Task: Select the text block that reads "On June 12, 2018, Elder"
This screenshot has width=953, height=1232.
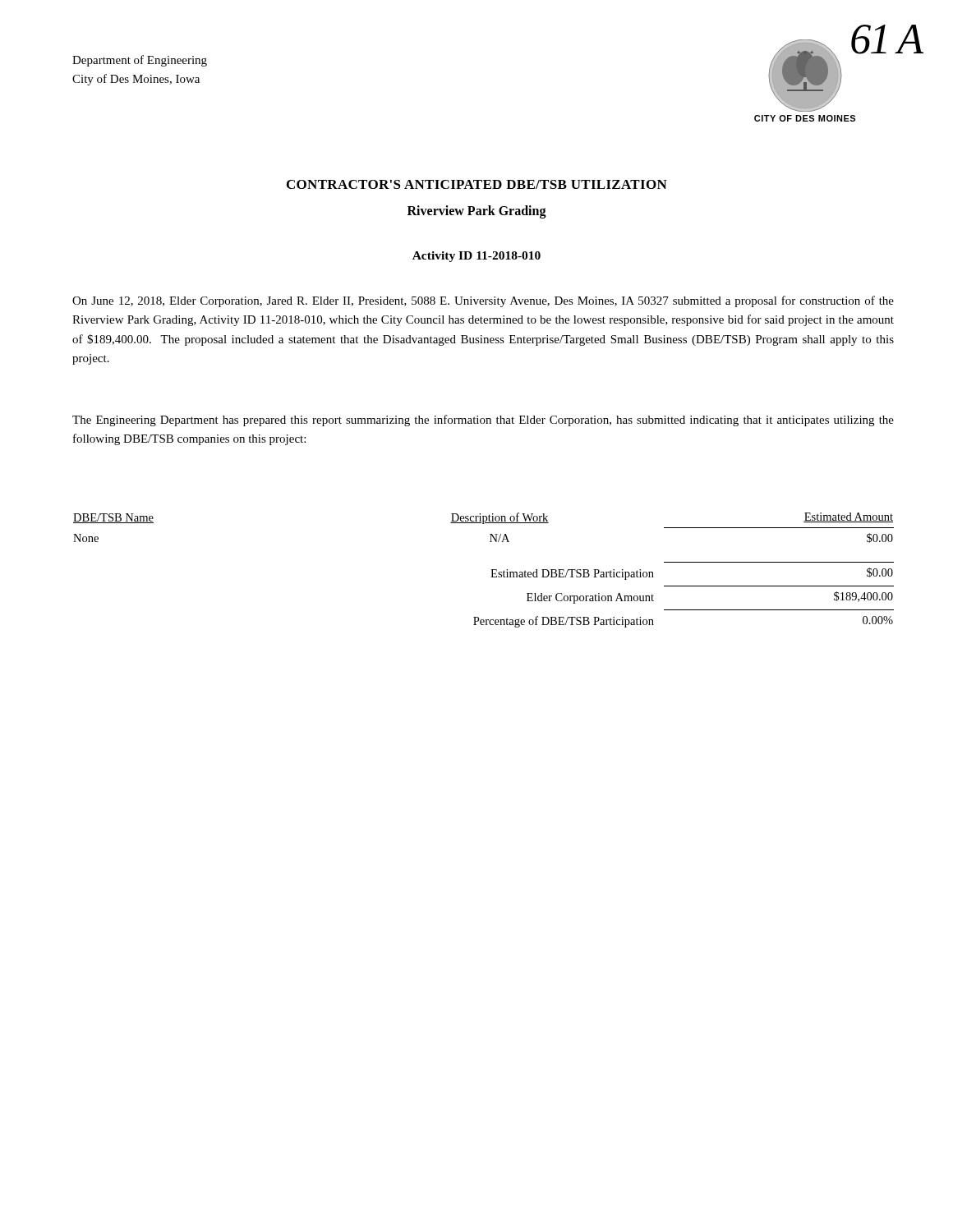Action: click(x=483, y=329)
